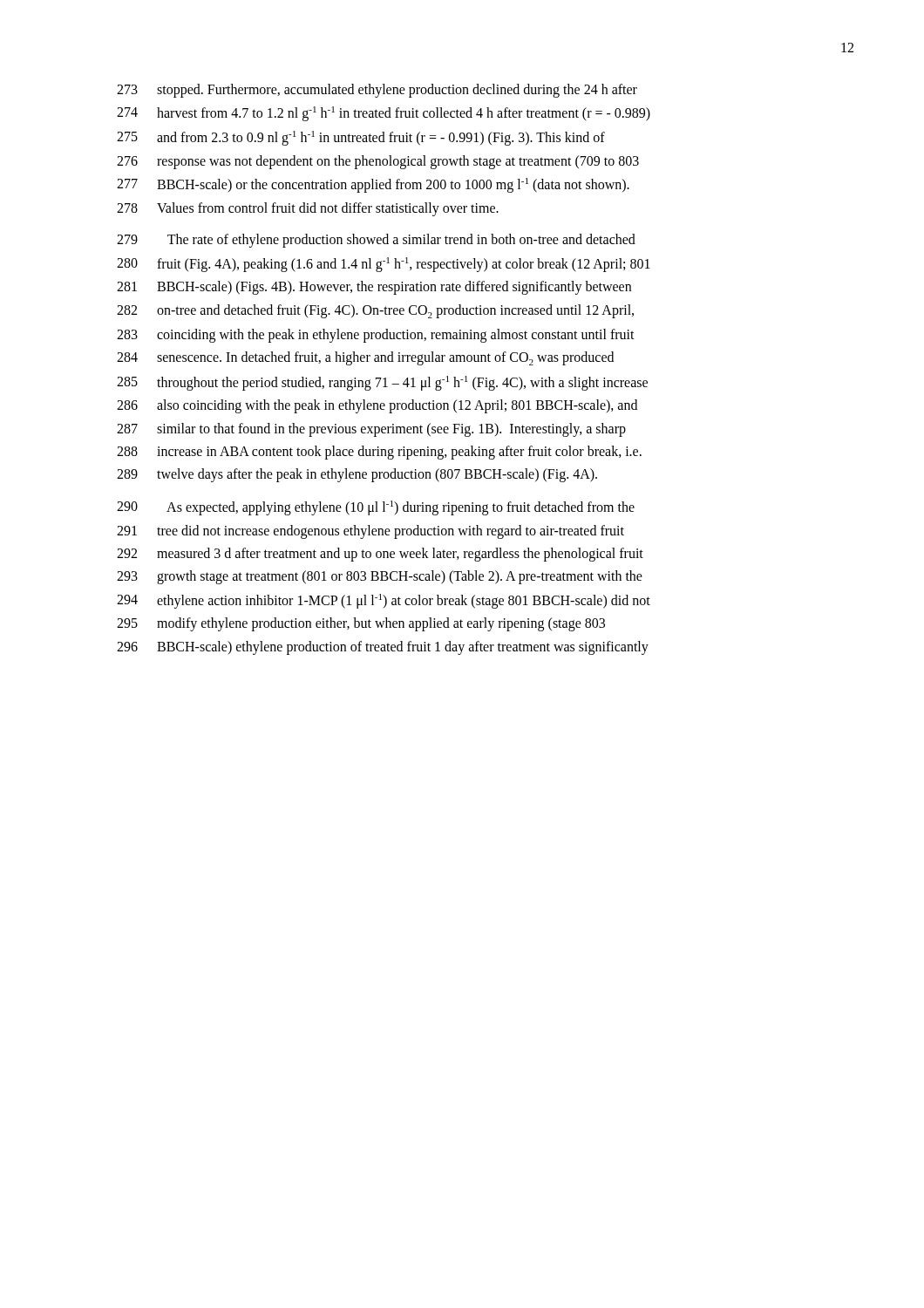Click on the passage starting "285 throughout the period studied,"

click(x=471, y=382)
